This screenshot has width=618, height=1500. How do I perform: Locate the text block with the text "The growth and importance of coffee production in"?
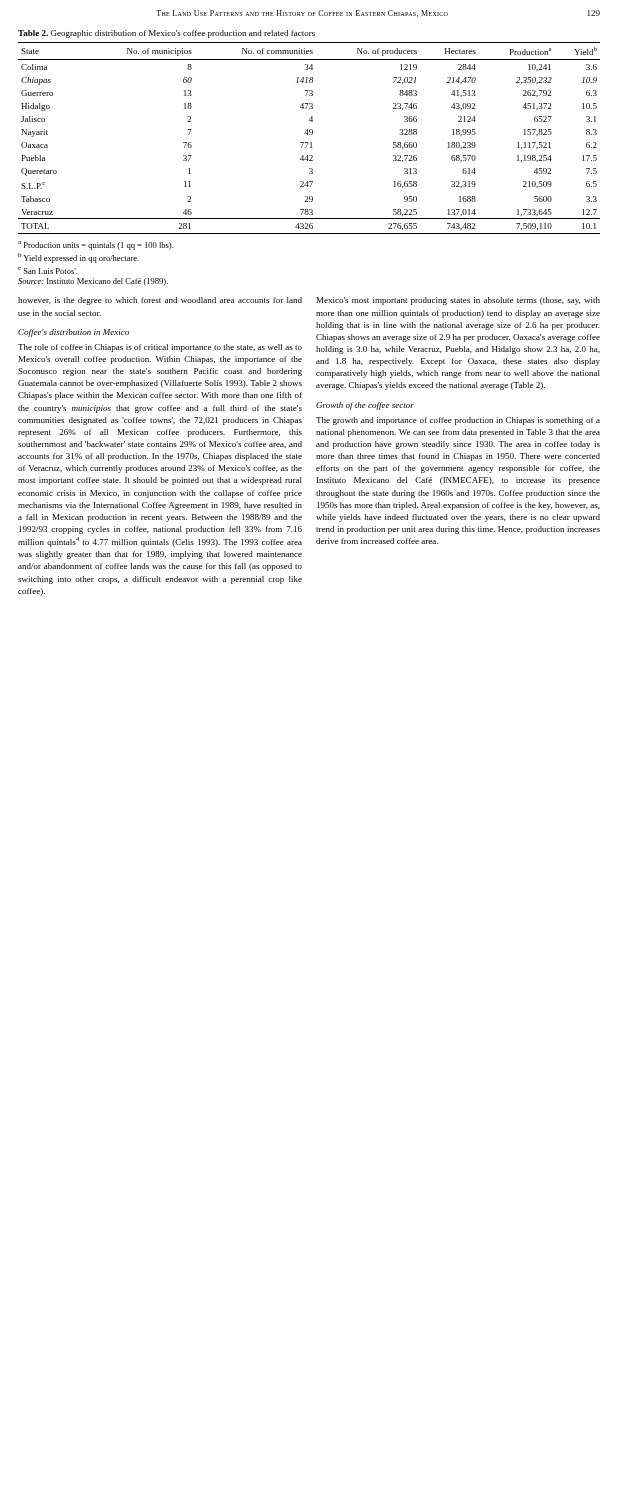458,480
